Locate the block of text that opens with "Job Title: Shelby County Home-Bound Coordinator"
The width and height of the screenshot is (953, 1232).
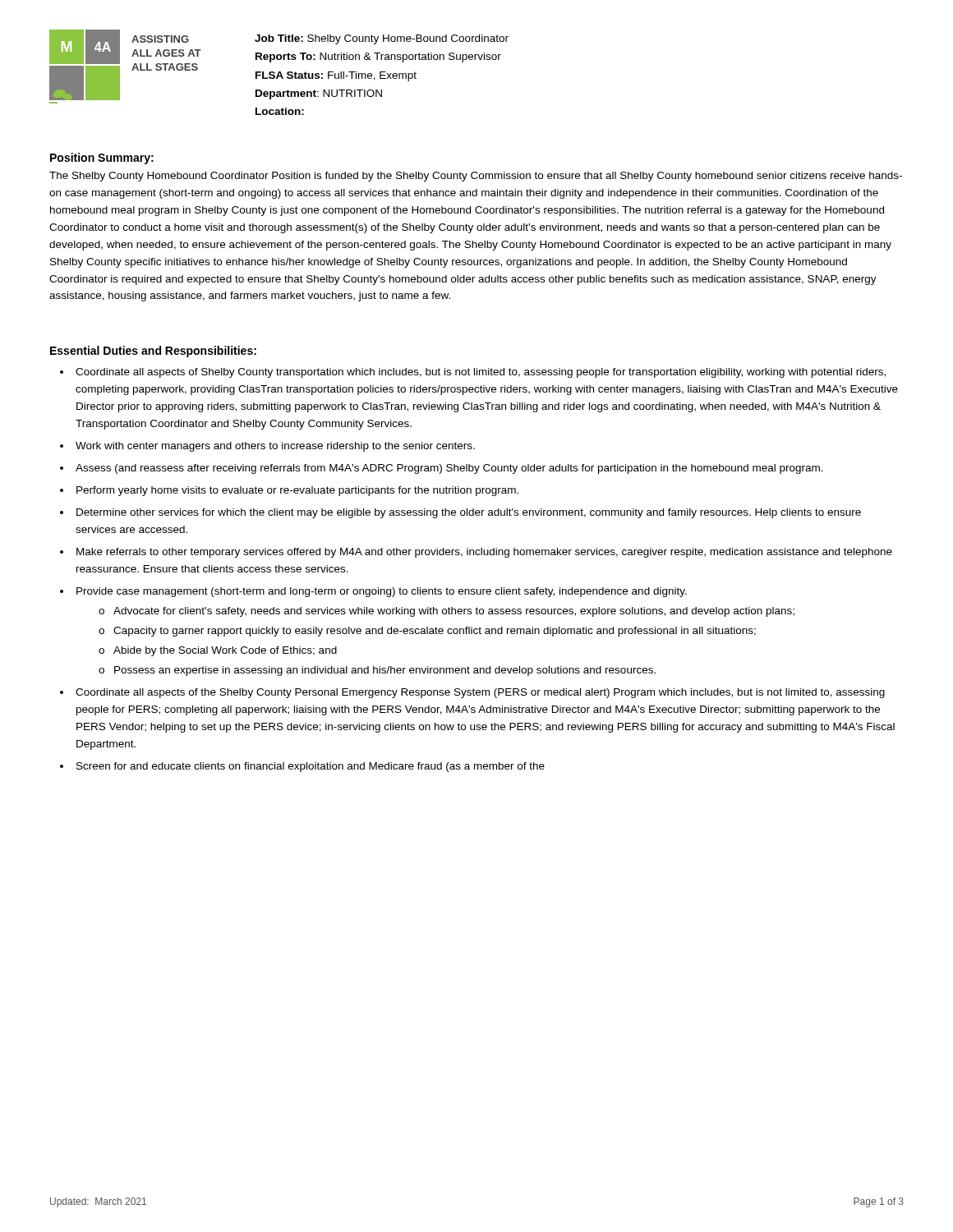pos(382,75)
